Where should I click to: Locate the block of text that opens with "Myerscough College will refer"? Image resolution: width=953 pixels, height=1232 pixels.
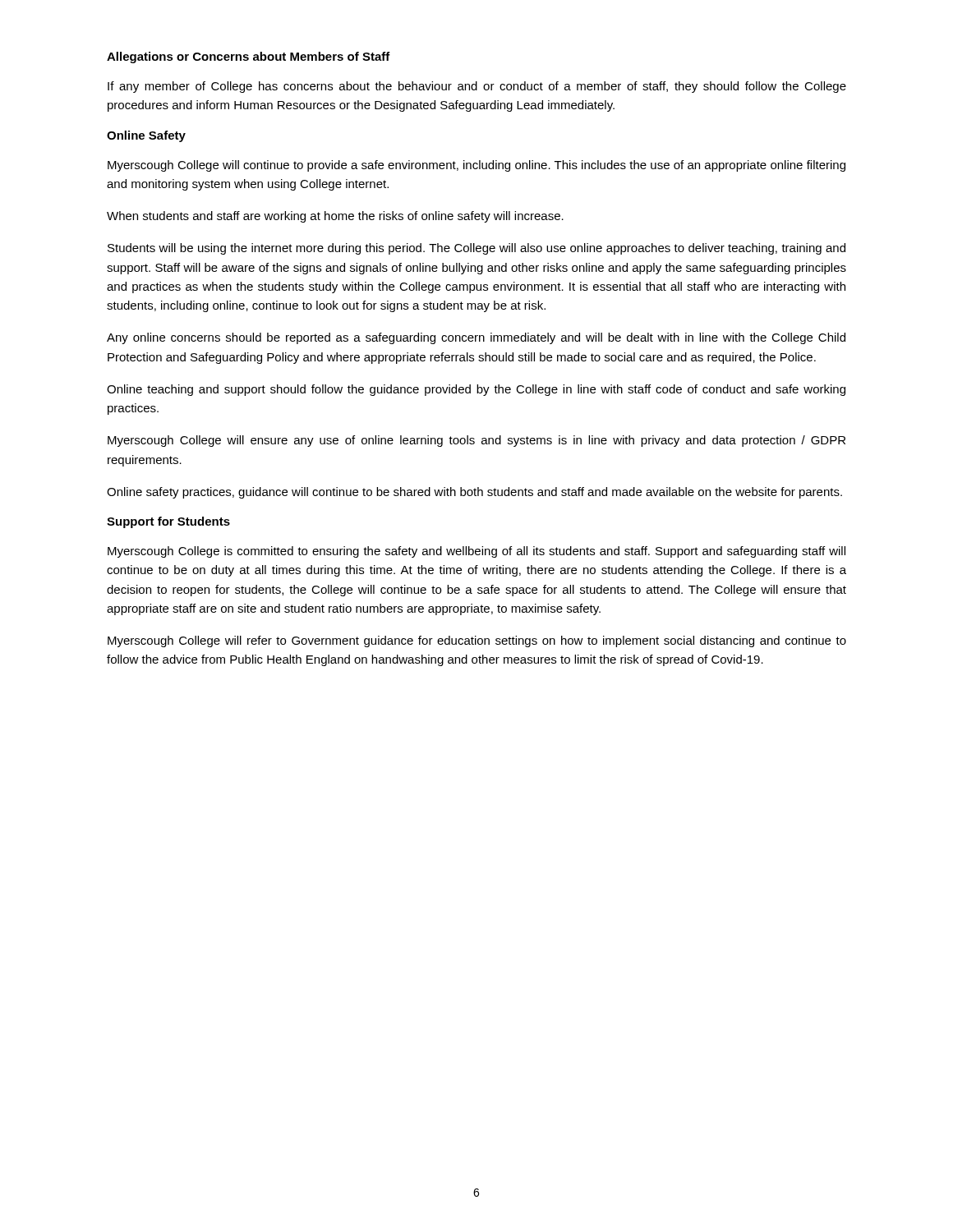coord(476,650)
